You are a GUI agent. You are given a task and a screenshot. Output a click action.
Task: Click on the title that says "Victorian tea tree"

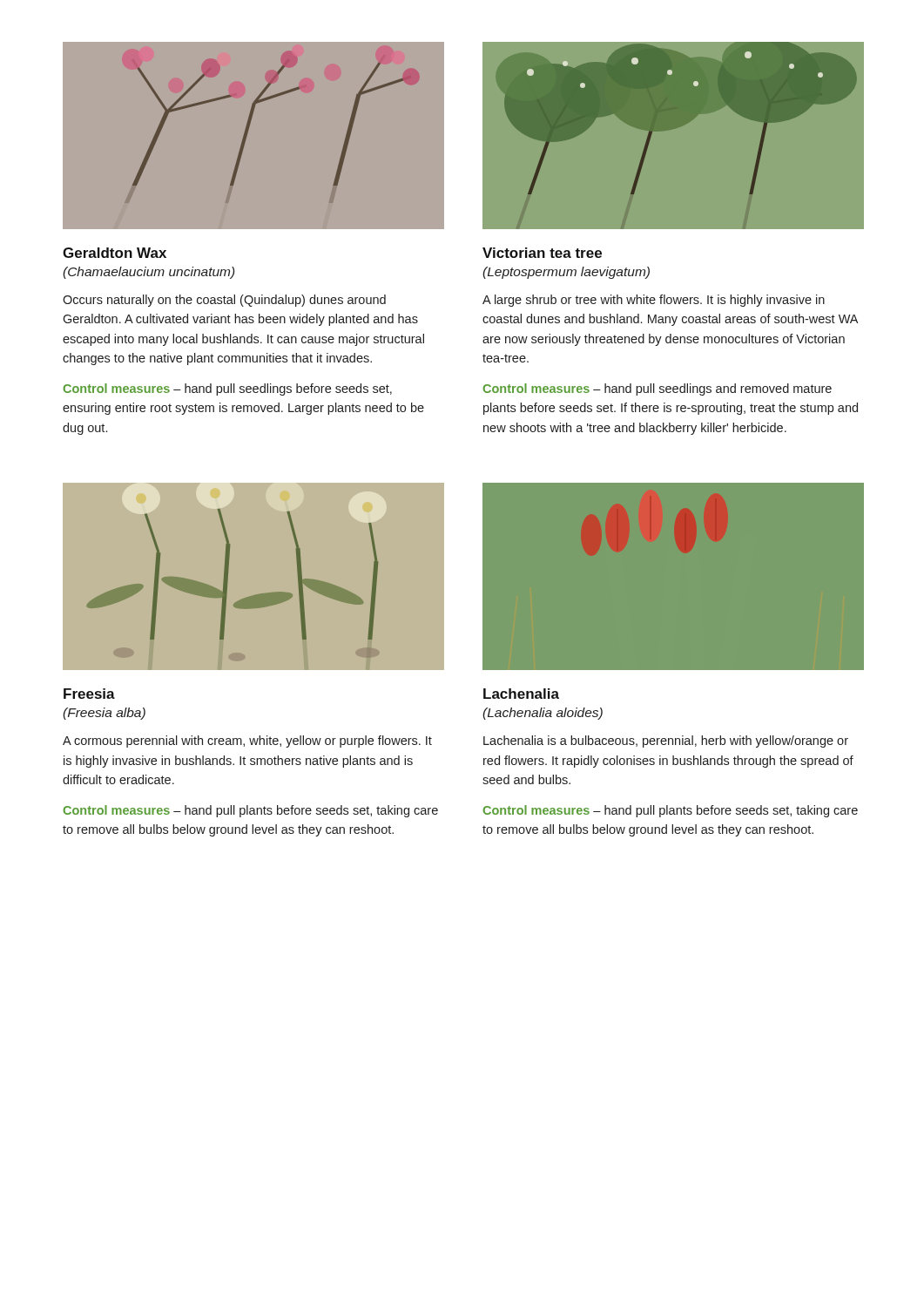(542, 253)
